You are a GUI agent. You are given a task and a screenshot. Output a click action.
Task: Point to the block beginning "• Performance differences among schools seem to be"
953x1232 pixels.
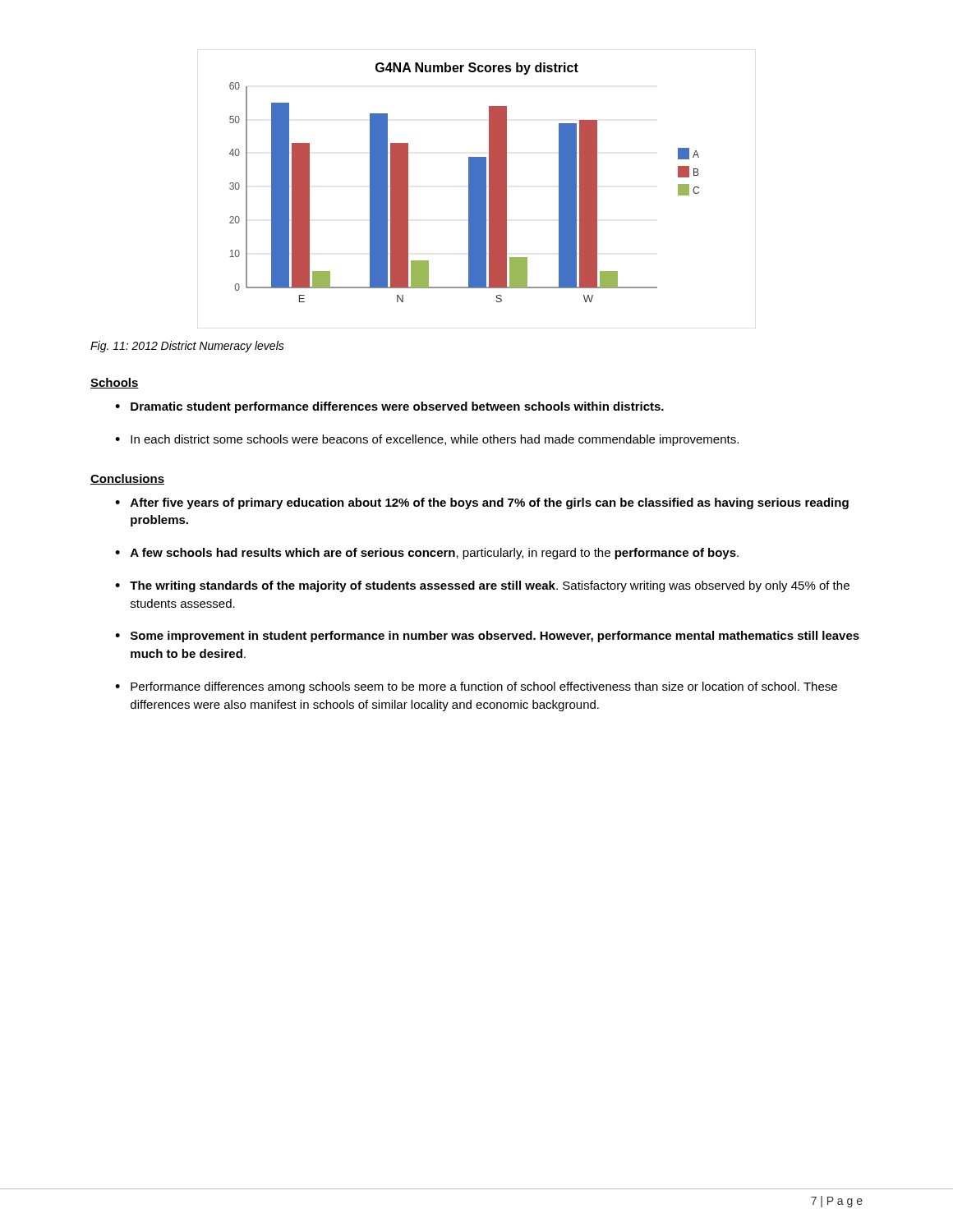[x=489, y=695]
